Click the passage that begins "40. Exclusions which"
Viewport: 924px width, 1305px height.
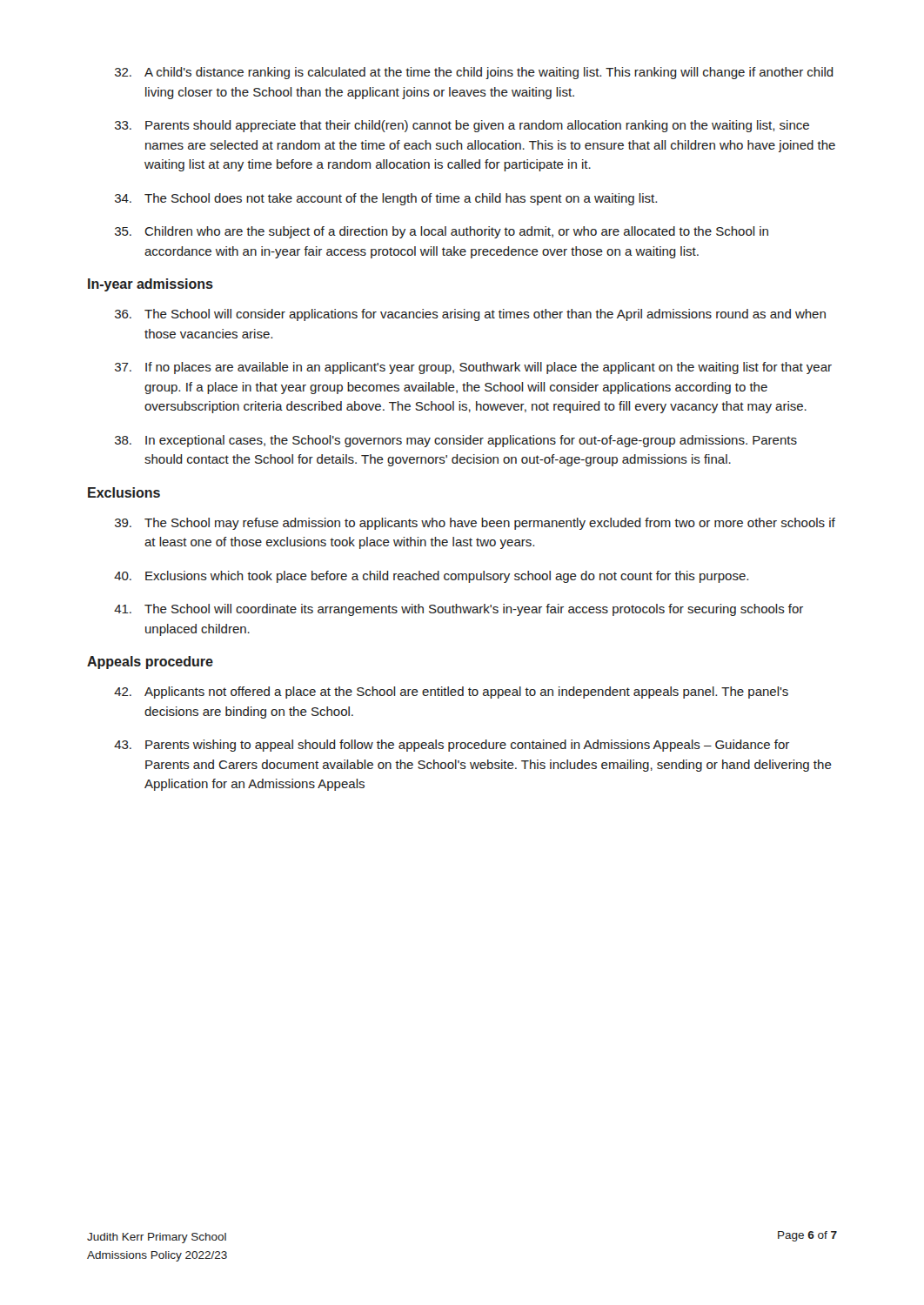pyautogui.click(x=462, y=576)
